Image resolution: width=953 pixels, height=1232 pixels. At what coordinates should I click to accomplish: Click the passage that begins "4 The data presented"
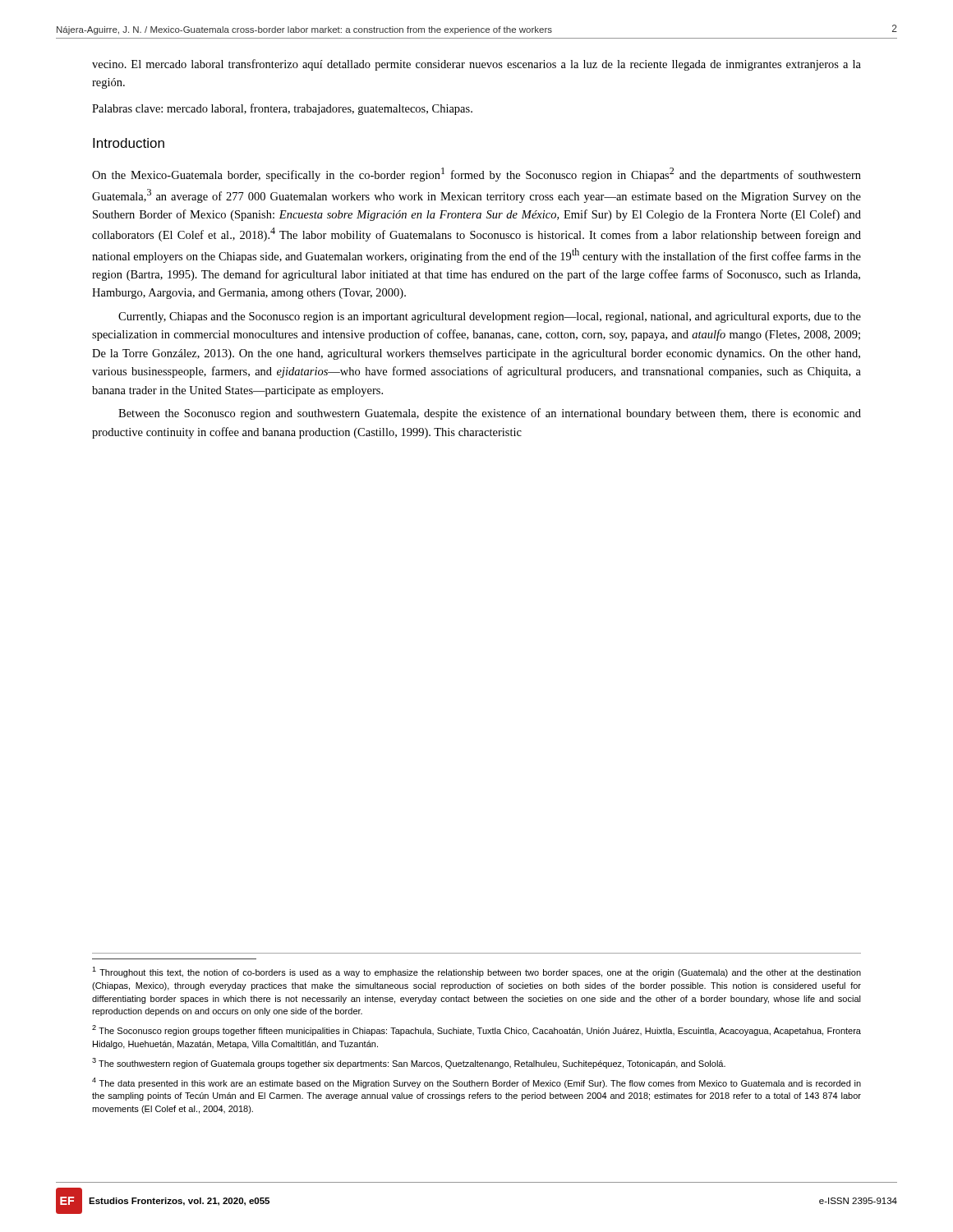point(476,1095)
